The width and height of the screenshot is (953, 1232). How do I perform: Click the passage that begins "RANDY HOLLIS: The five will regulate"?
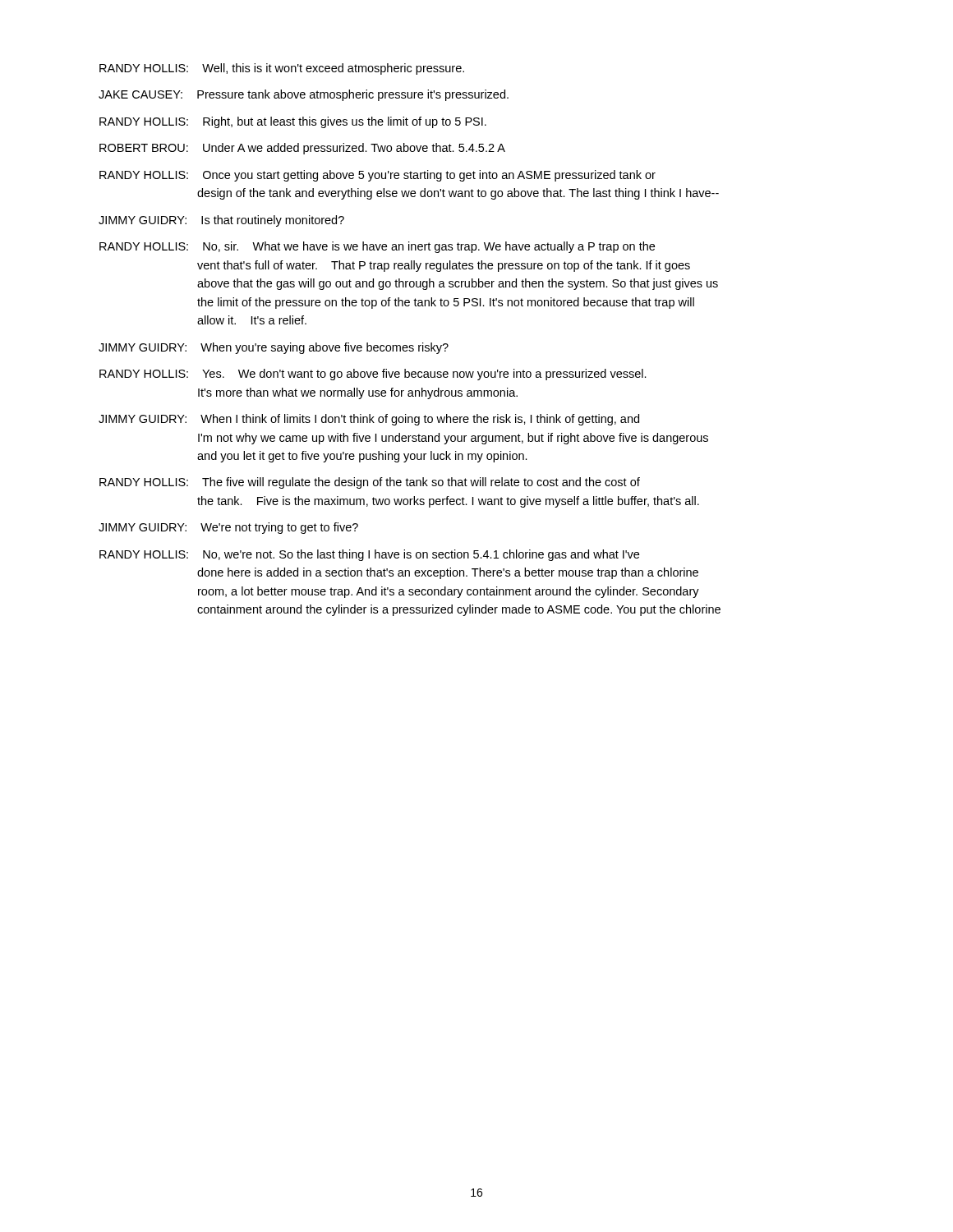[x=485, y=493]
